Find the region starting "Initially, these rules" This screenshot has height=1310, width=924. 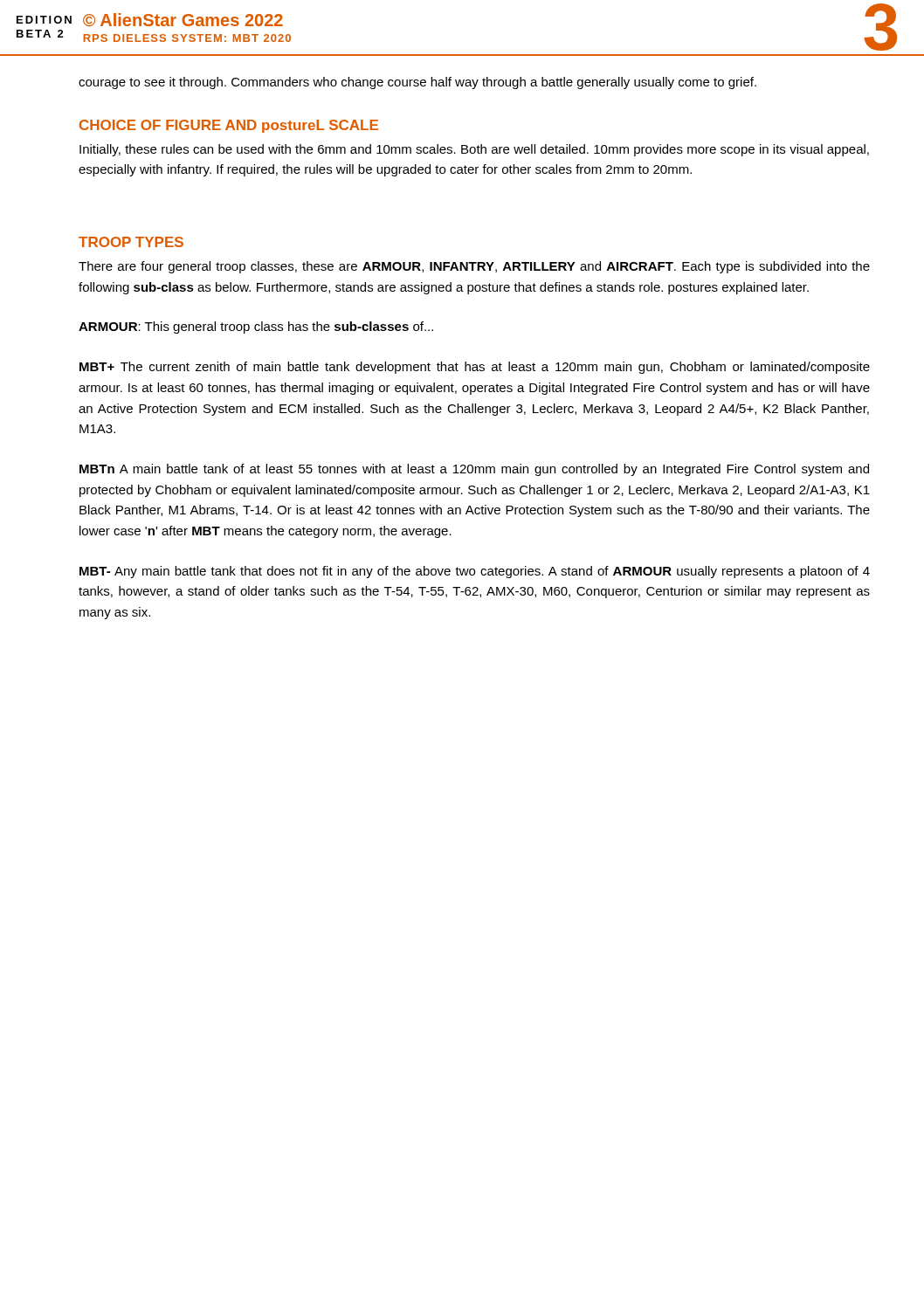click(x=474, y=159)
